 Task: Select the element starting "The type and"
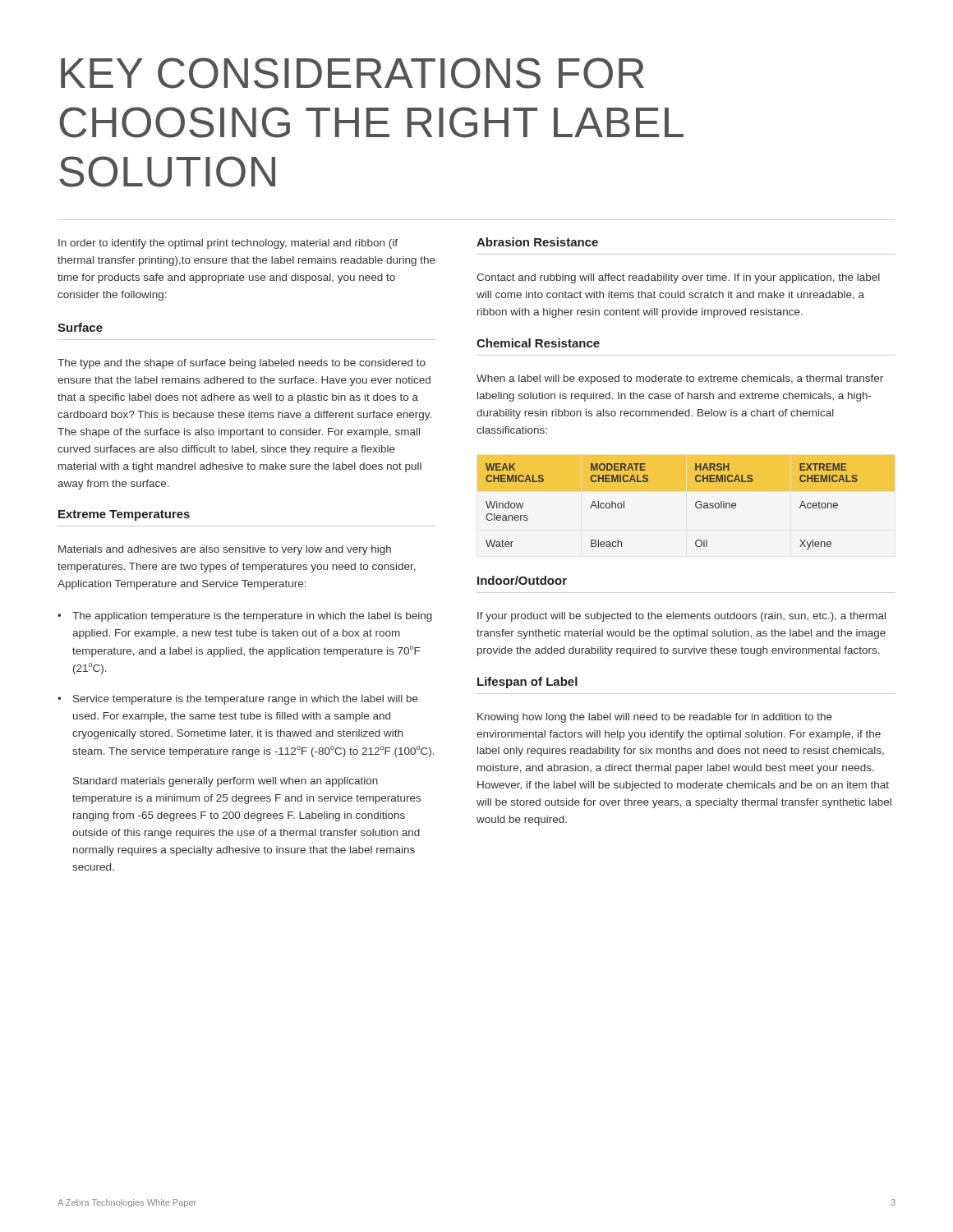tap(246, 424)
